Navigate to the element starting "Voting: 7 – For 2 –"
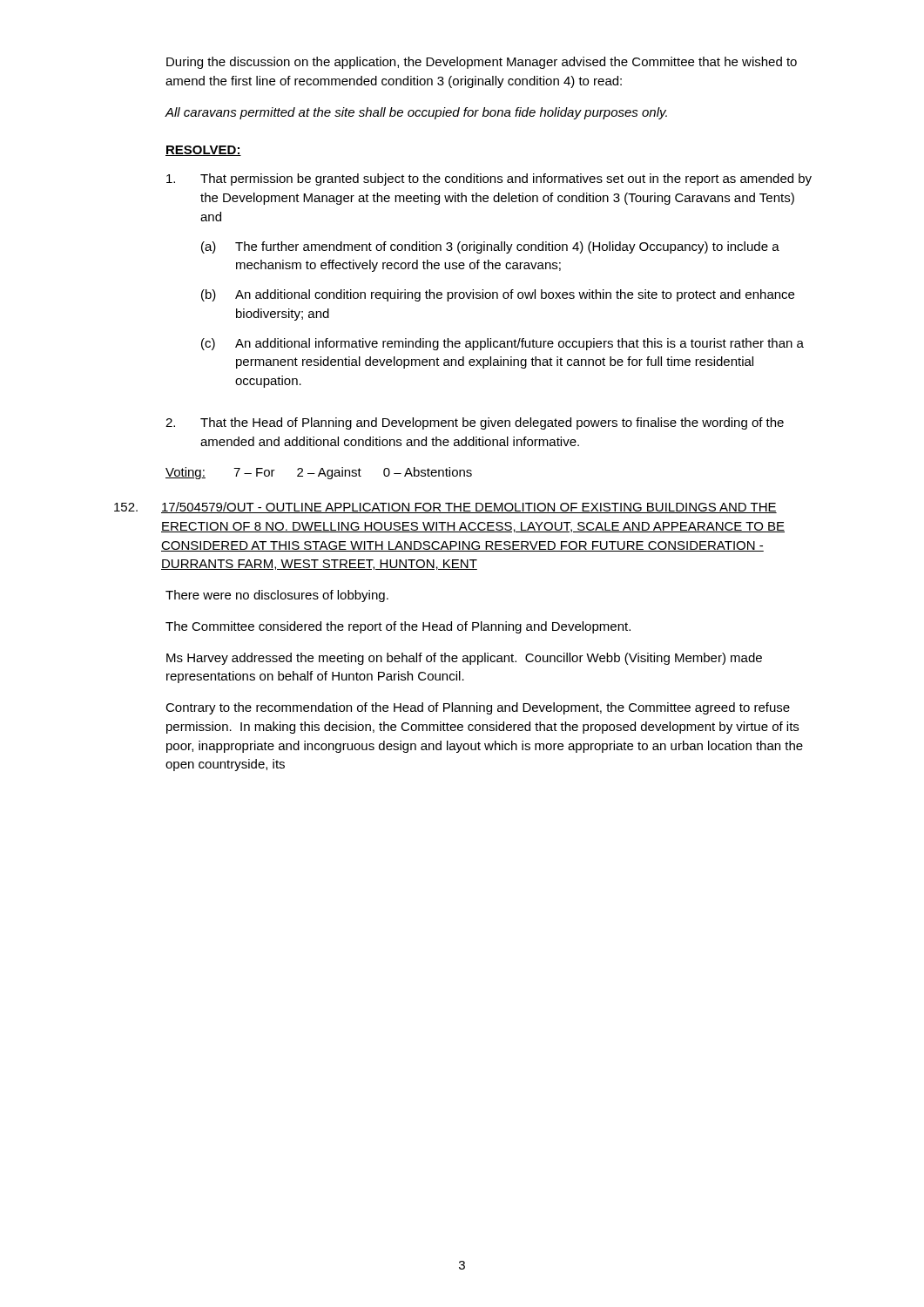 pyautogui.click(x=319, y=472)
